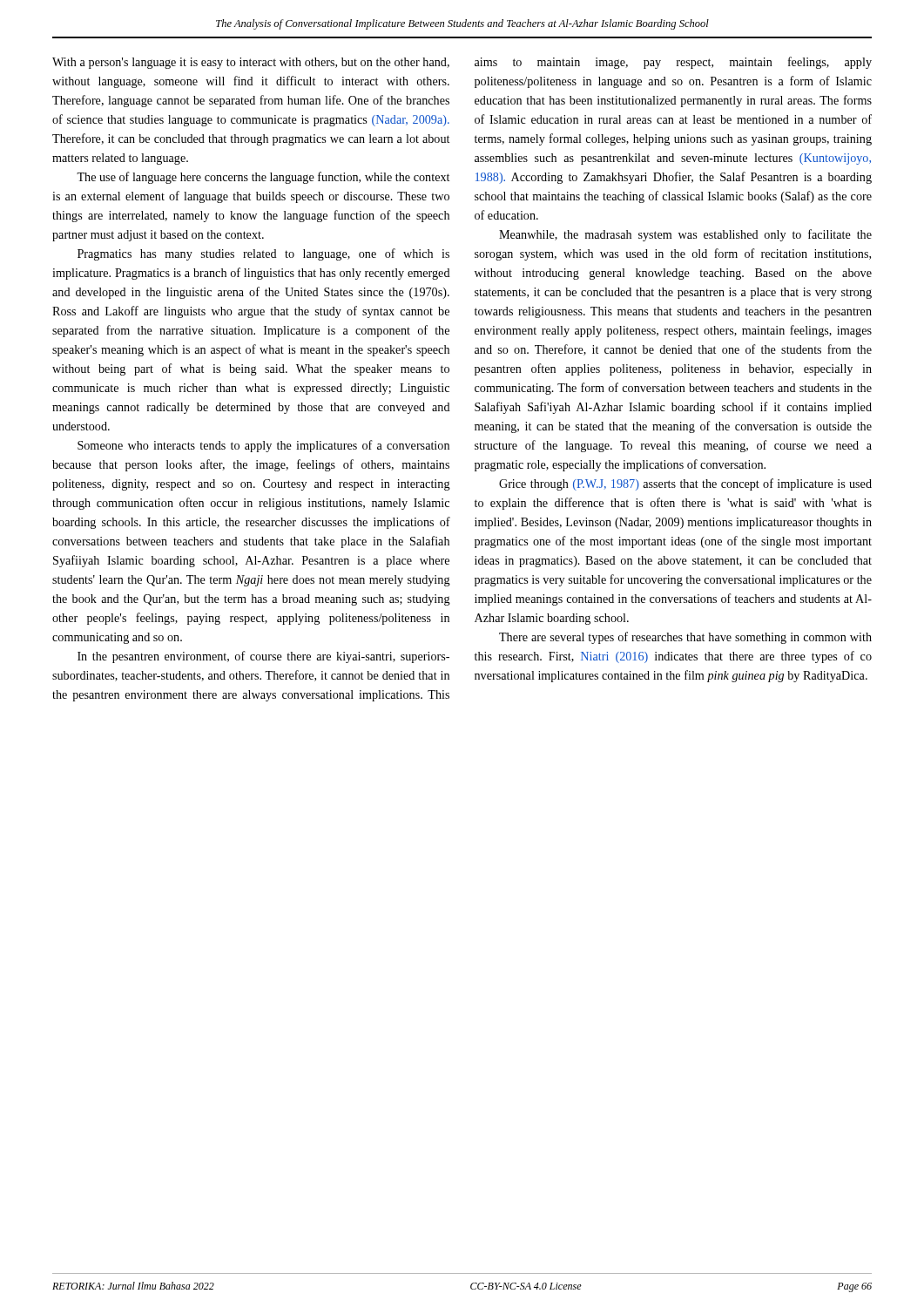Click on the block starting "The use of language here concerns the language"
Viewport: 924px width, 1307px height.
[x=251, y=206]
